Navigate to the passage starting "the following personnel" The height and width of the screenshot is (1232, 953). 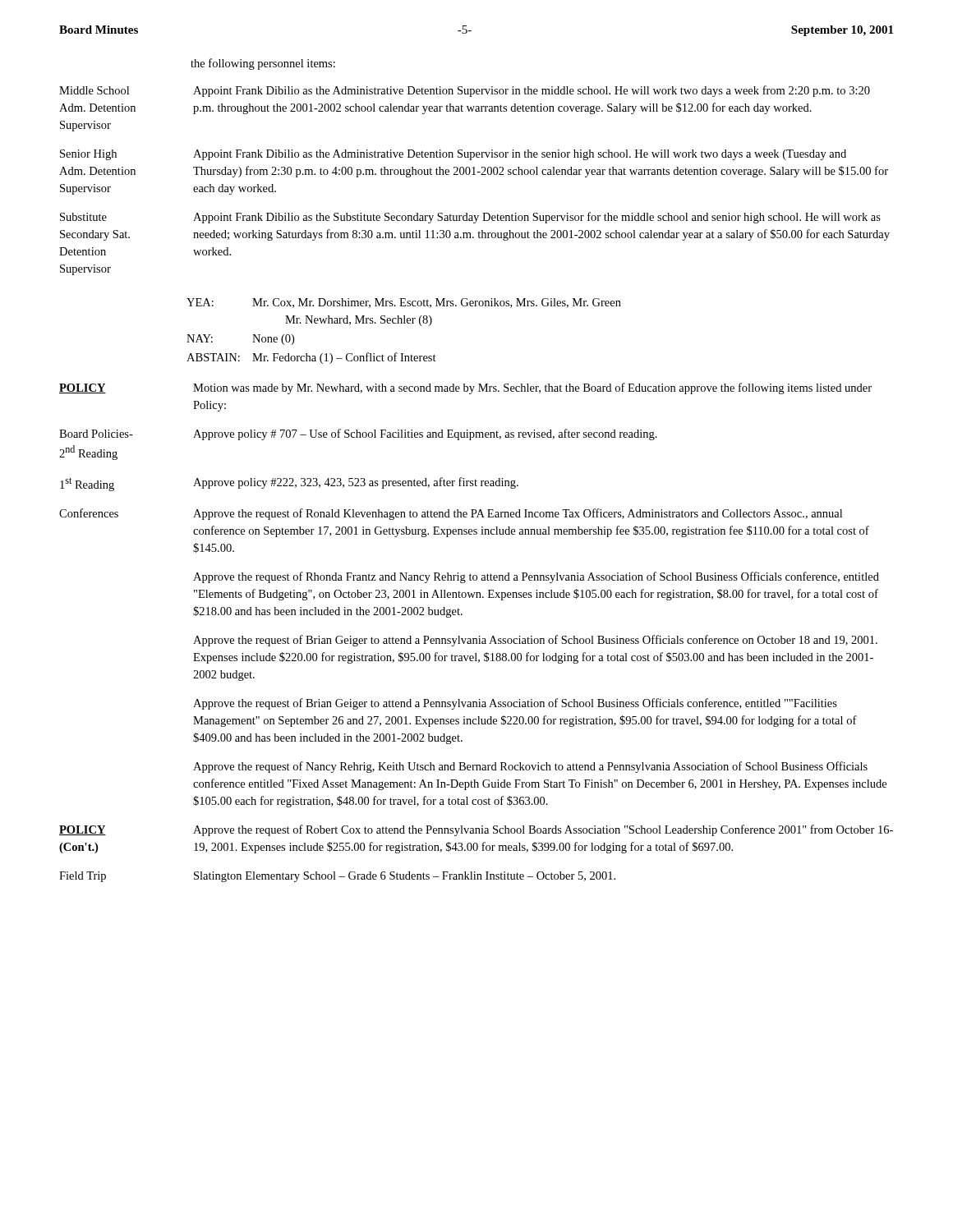click(263, 63)
